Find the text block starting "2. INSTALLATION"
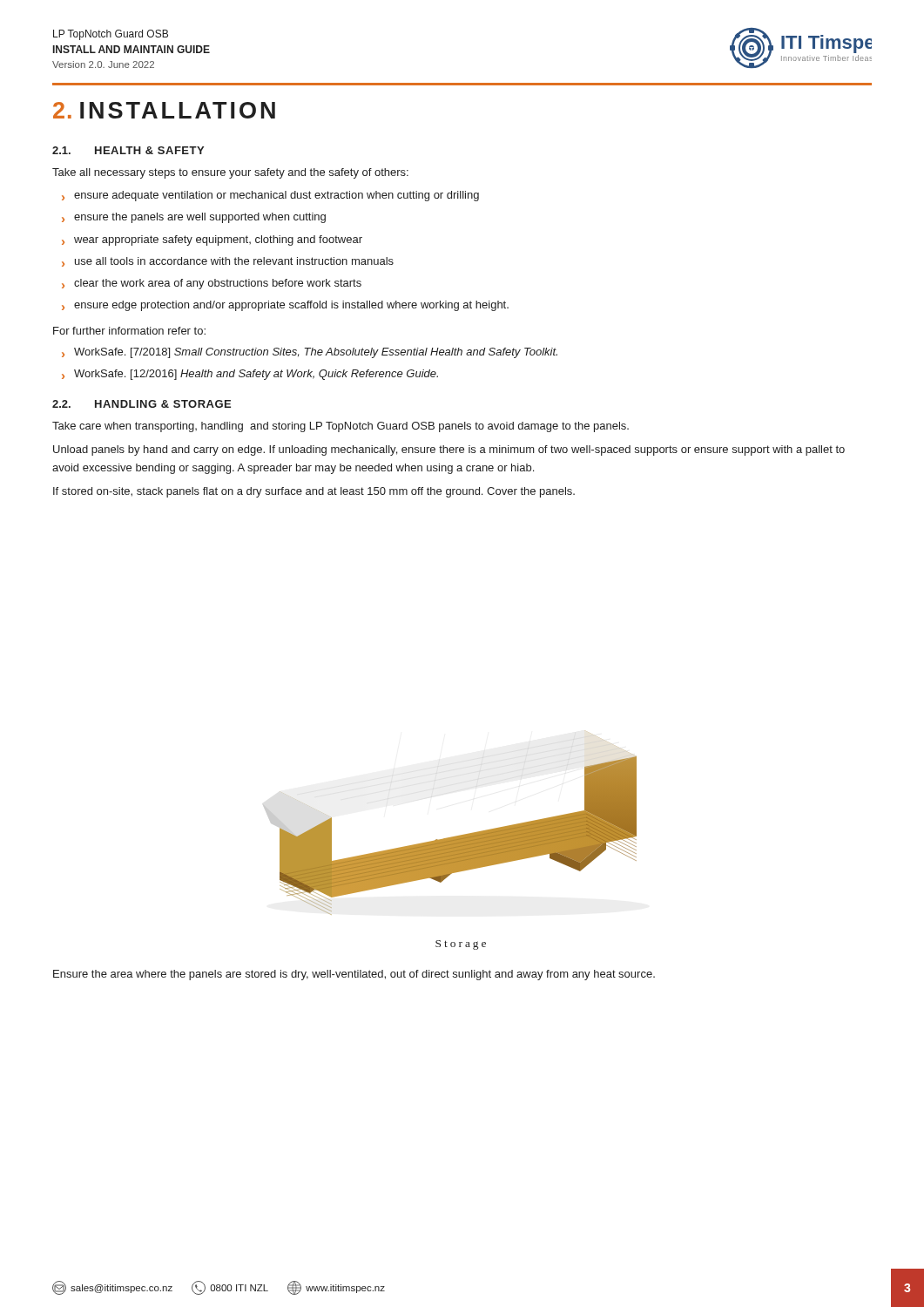 pos(166,111)
